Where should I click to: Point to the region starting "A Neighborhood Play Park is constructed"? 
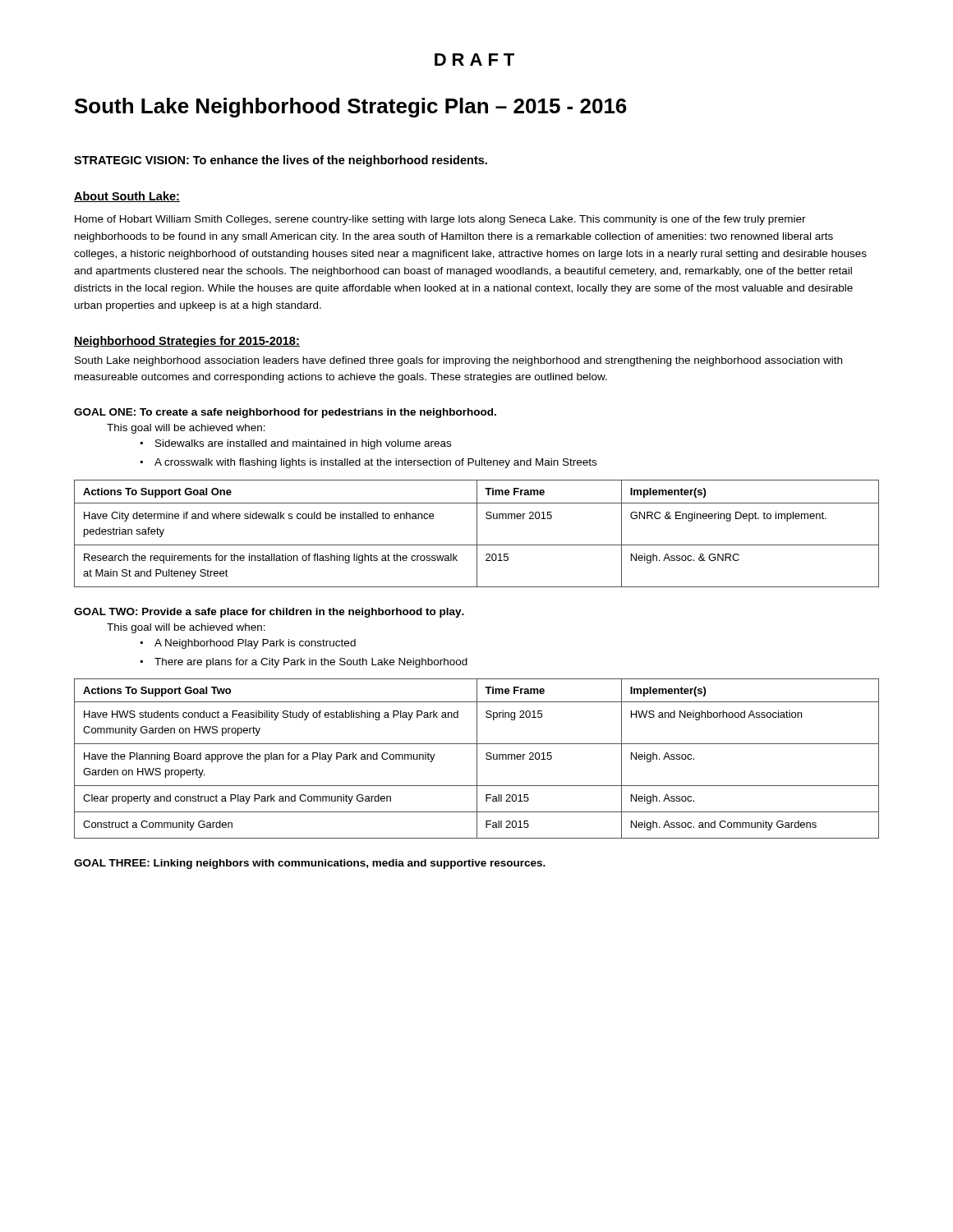255,642
